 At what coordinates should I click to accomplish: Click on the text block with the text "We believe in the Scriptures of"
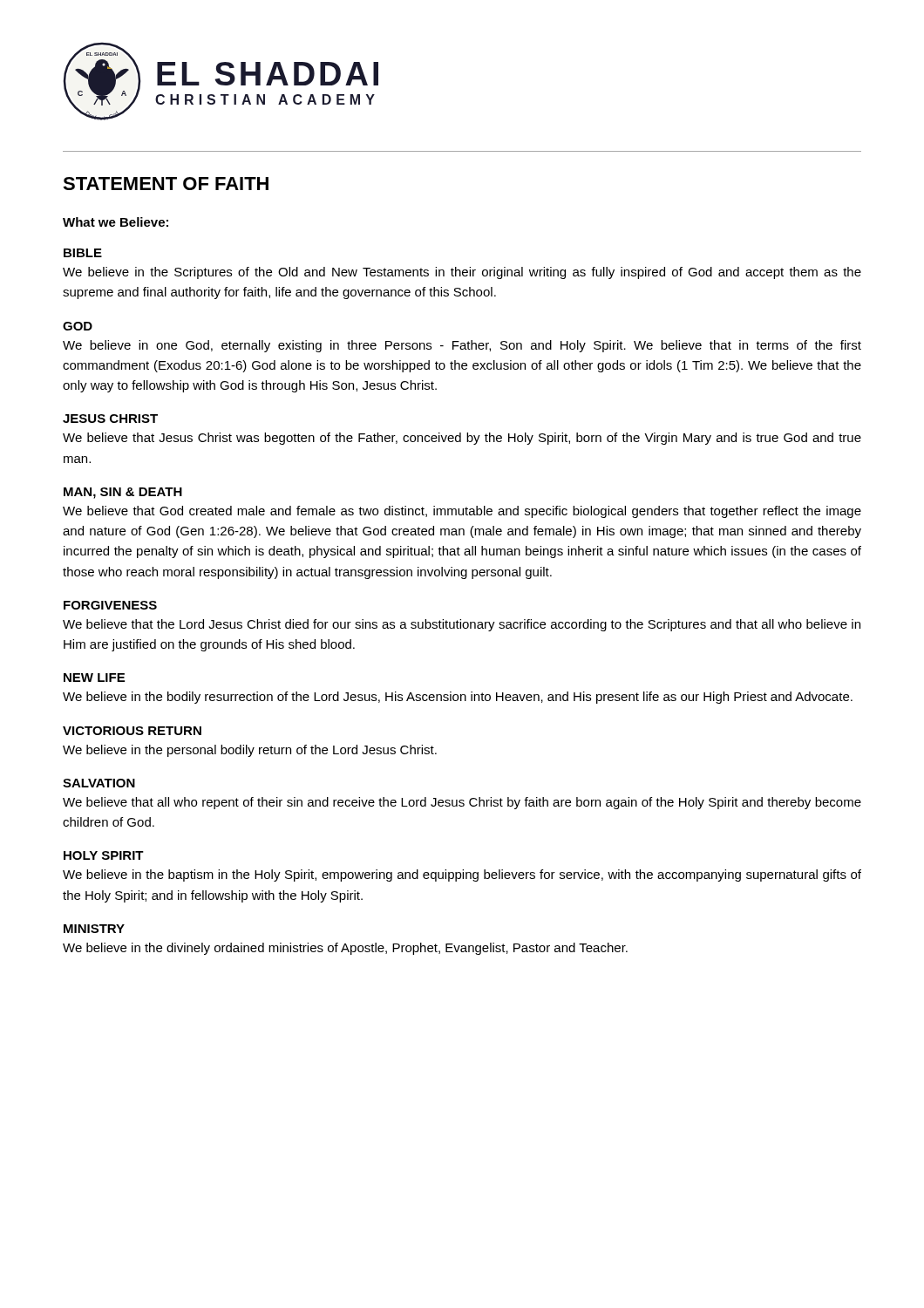[x=462, y=282]
